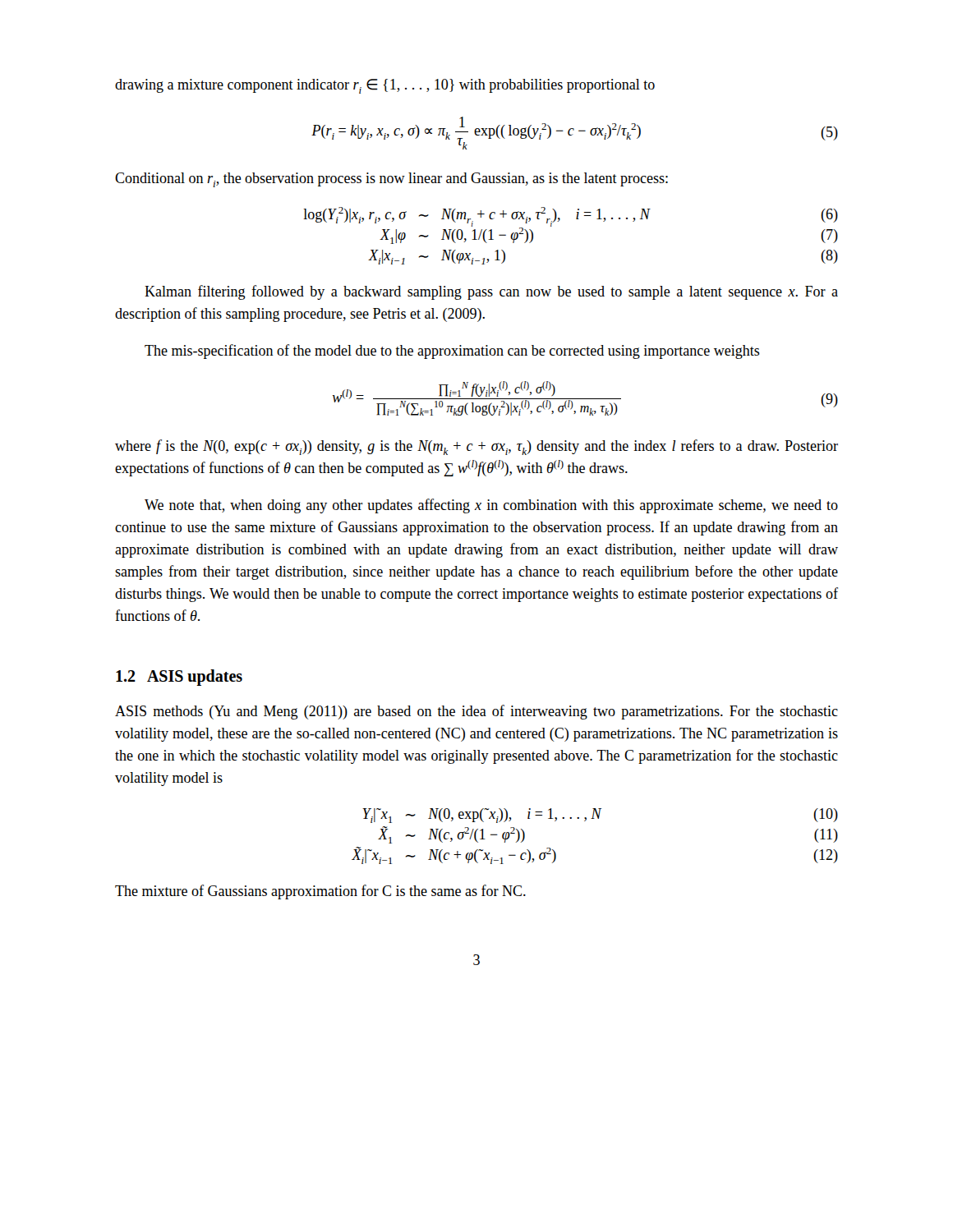The height and width of the screenshot is (1232, 953).
Task: Navigate to the element starting "ASIS methods (Yu and Meng (2011)) are"
Action: pyautogui.click(x=476, y=745)
